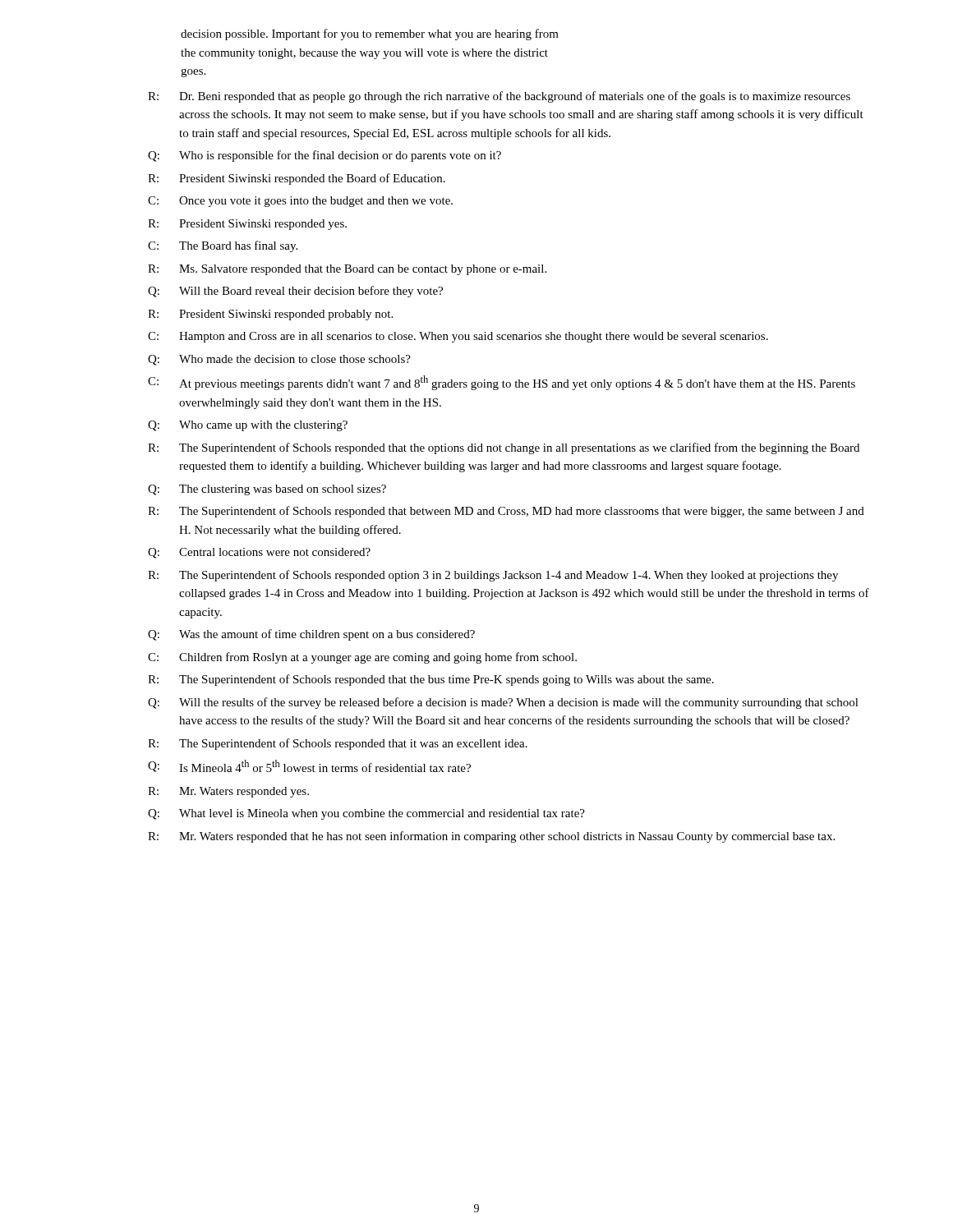Select the list item that says "R: Ms. Salvatore responded that the Board can"
Image resolution: width=953 pixels, height=1232 pixels.
click(x=509, y=268)
